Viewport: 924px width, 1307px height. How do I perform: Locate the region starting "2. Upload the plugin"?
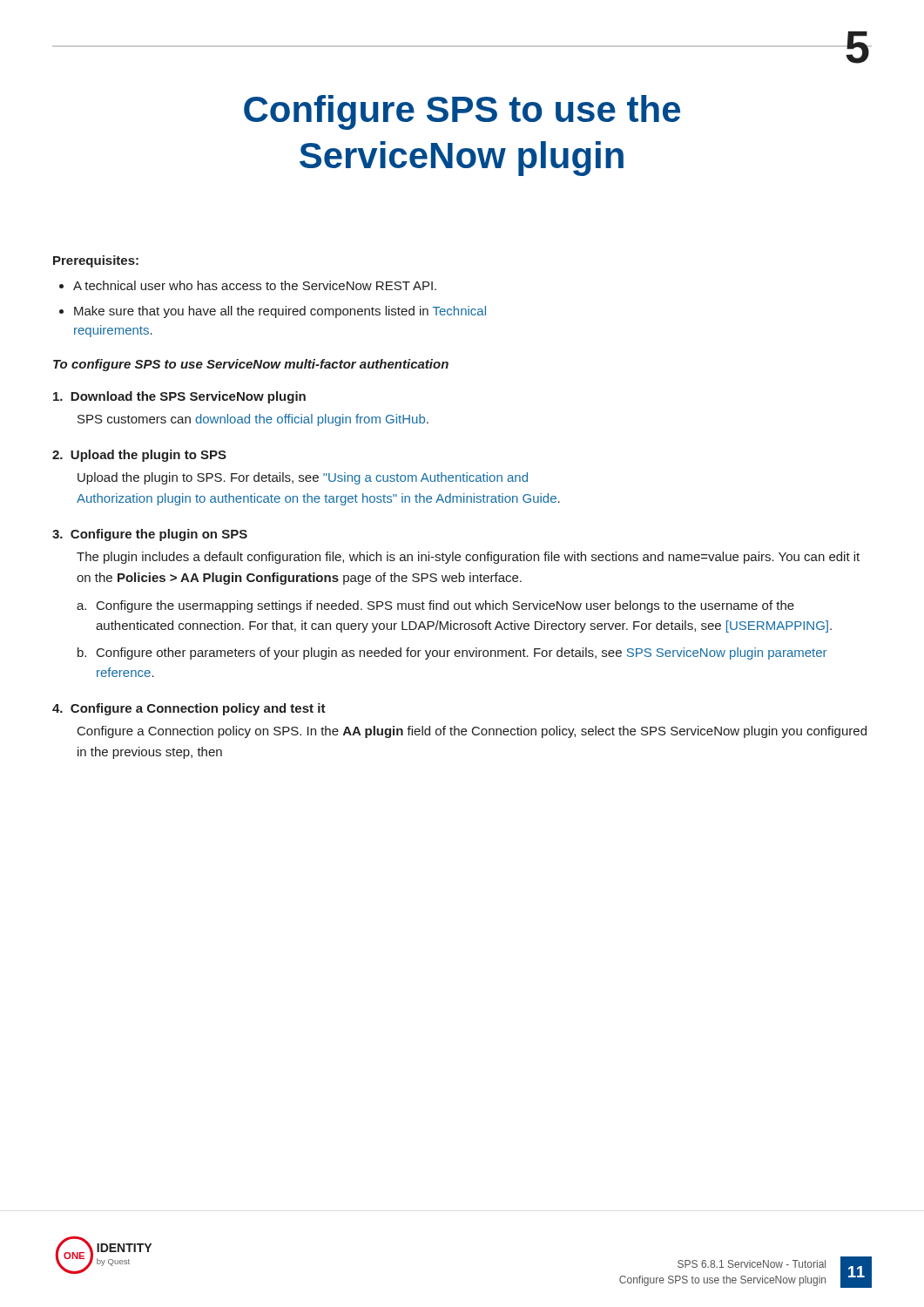pos(462,478)
